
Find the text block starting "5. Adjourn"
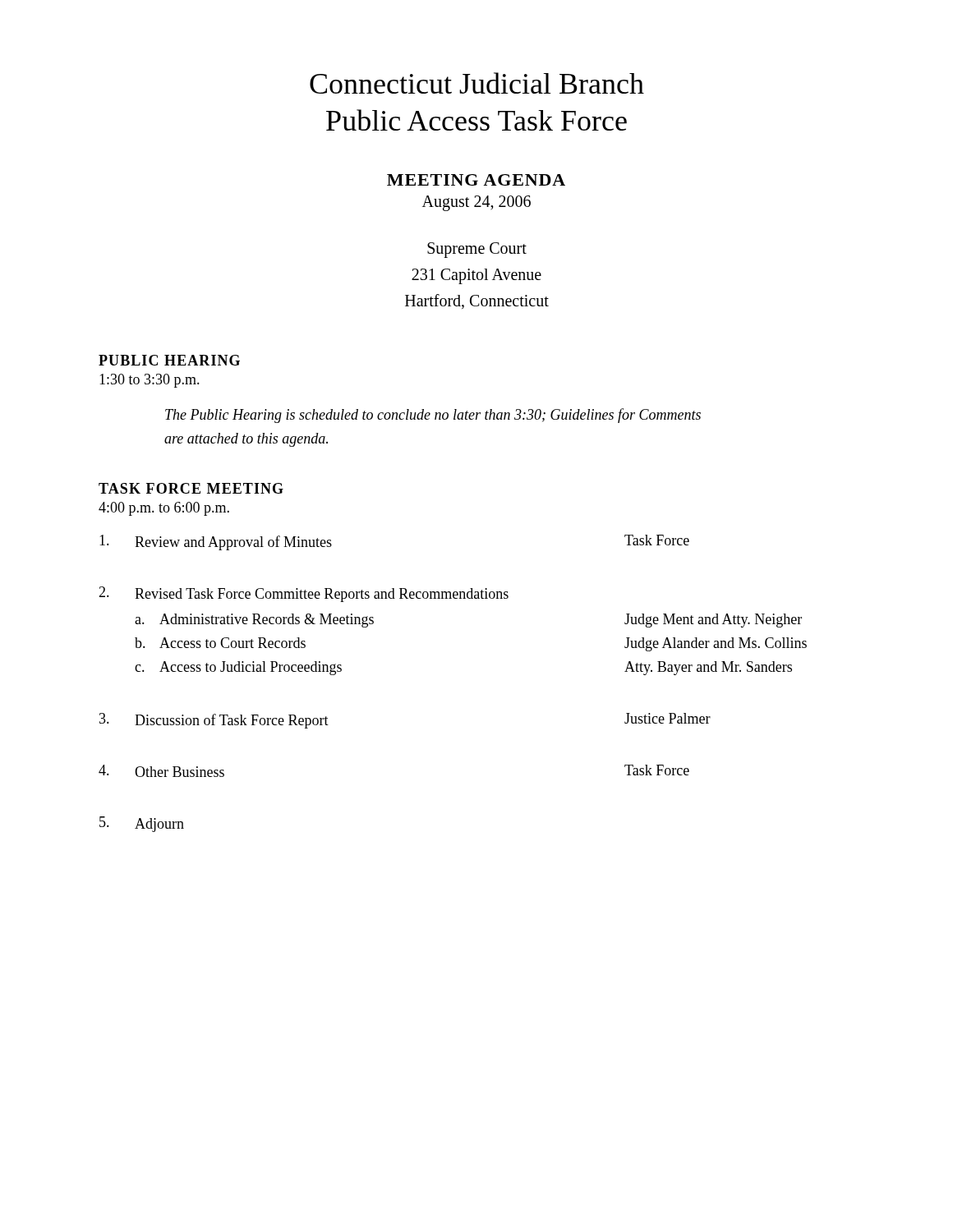142,824
